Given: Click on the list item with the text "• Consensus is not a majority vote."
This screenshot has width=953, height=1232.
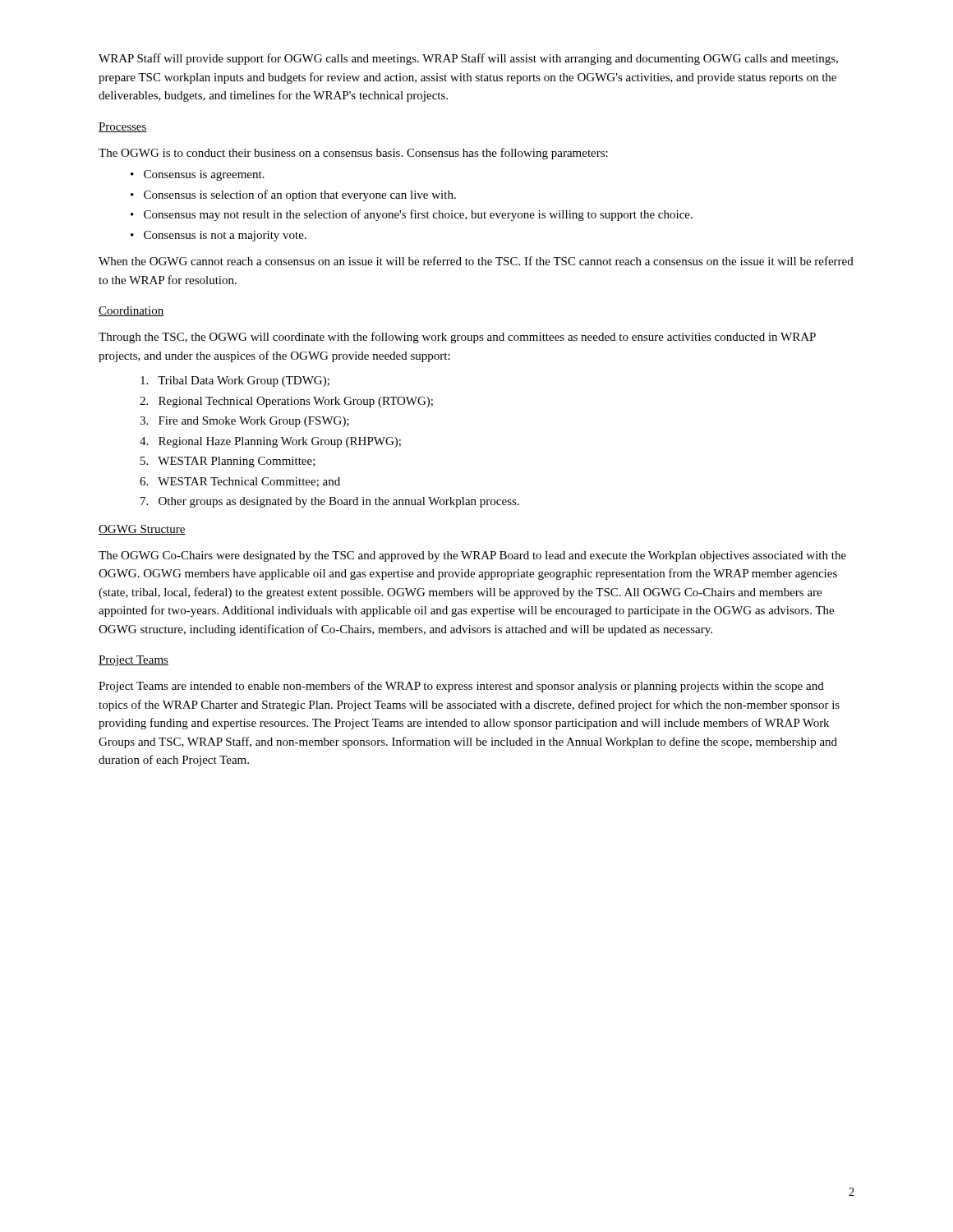Looking at the screenshot, I should [x=218, y=235].
